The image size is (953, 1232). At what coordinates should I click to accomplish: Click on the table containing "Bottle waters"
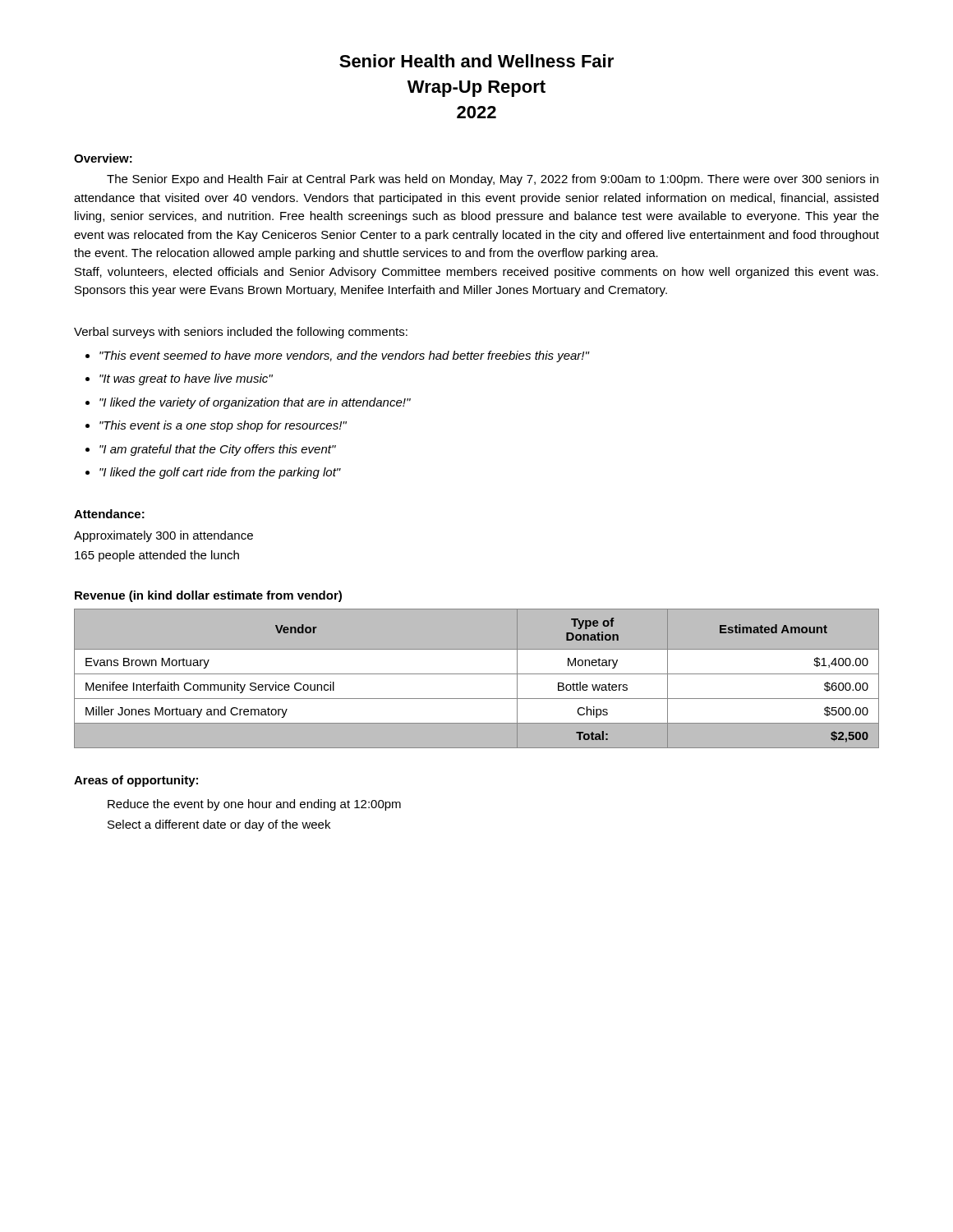pos(476,678)
